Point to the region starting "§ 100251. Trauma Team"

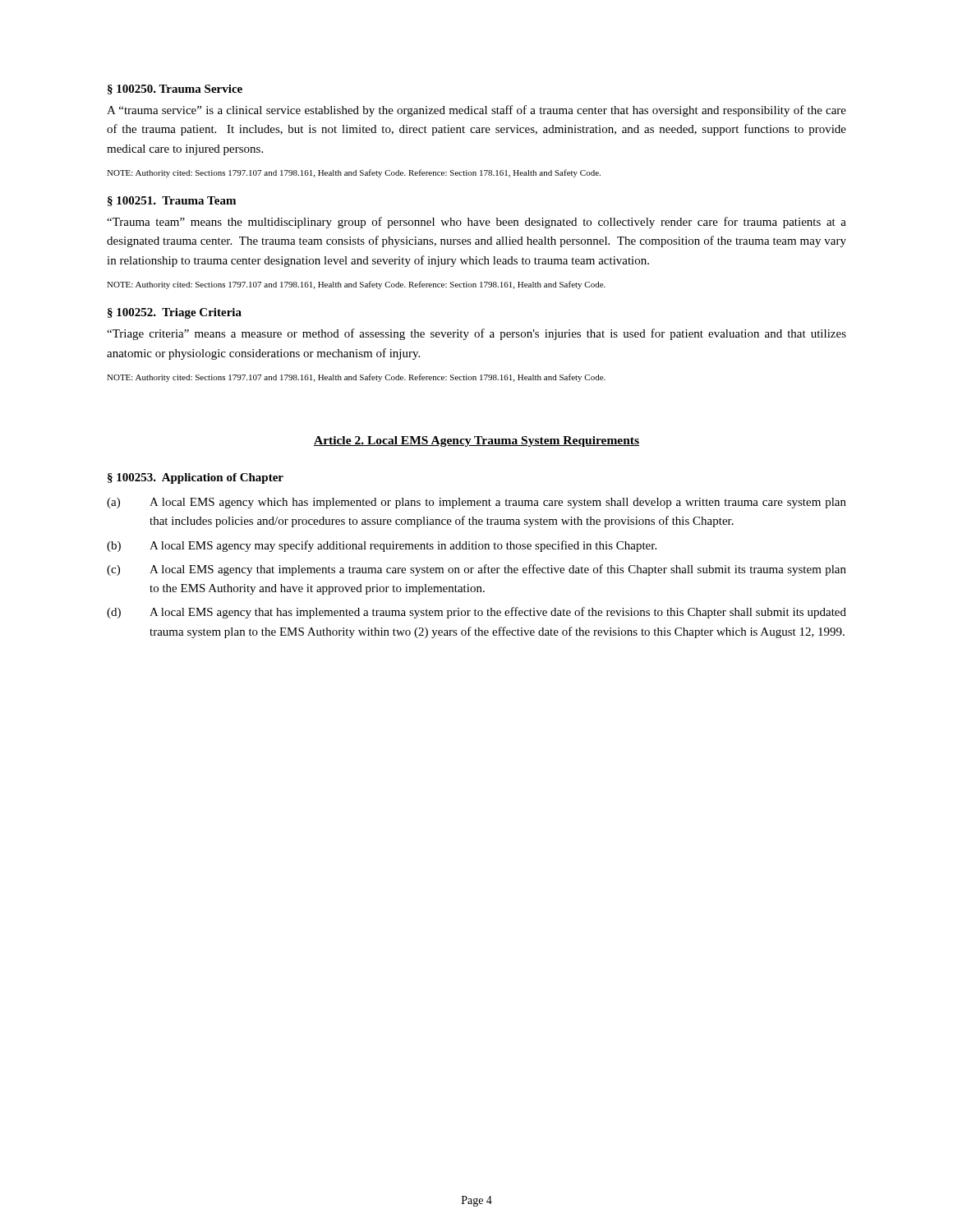[x=171, y=201]
